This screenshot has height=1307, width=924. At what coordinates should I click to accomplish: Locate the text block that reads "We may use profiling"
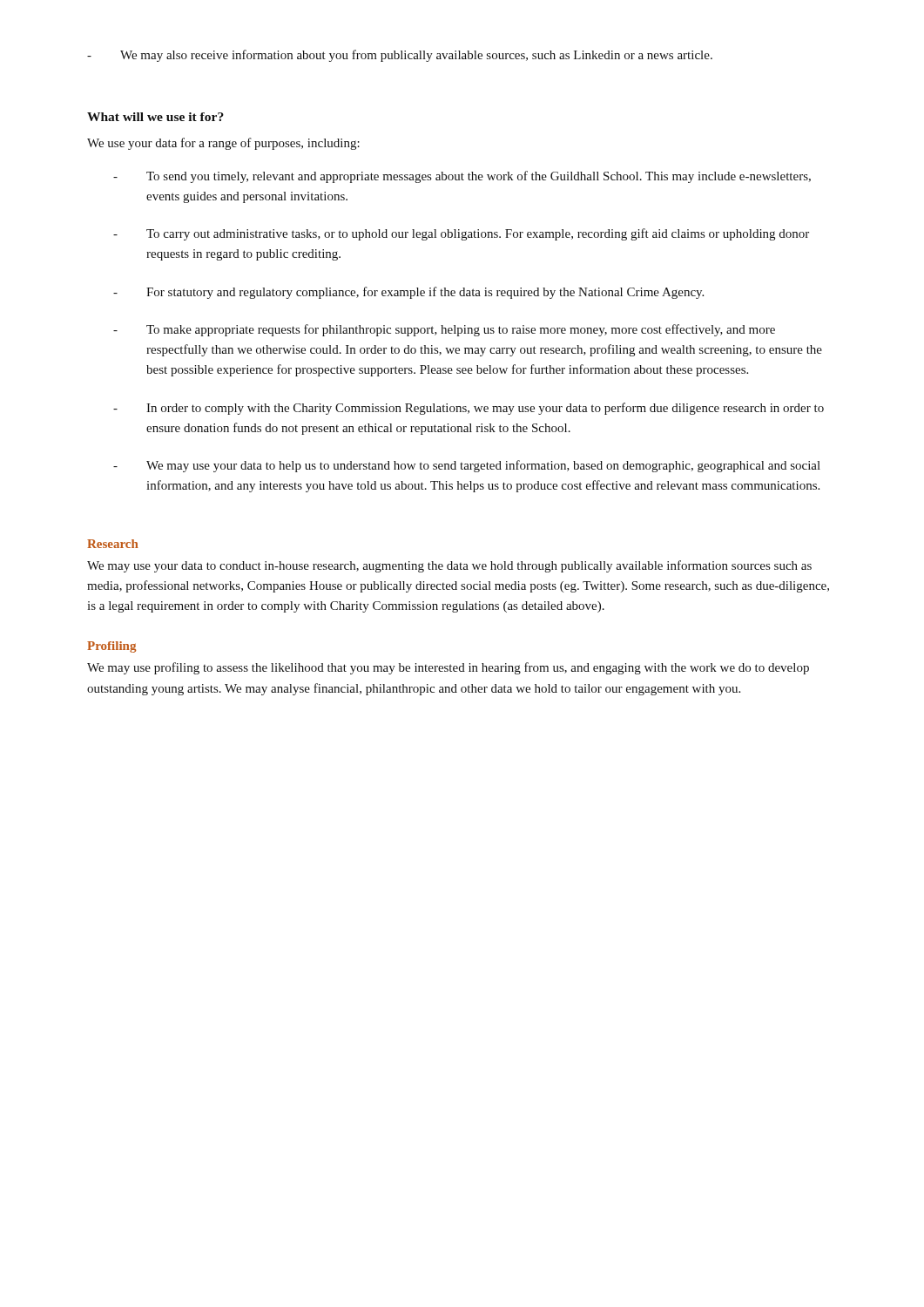448,678
